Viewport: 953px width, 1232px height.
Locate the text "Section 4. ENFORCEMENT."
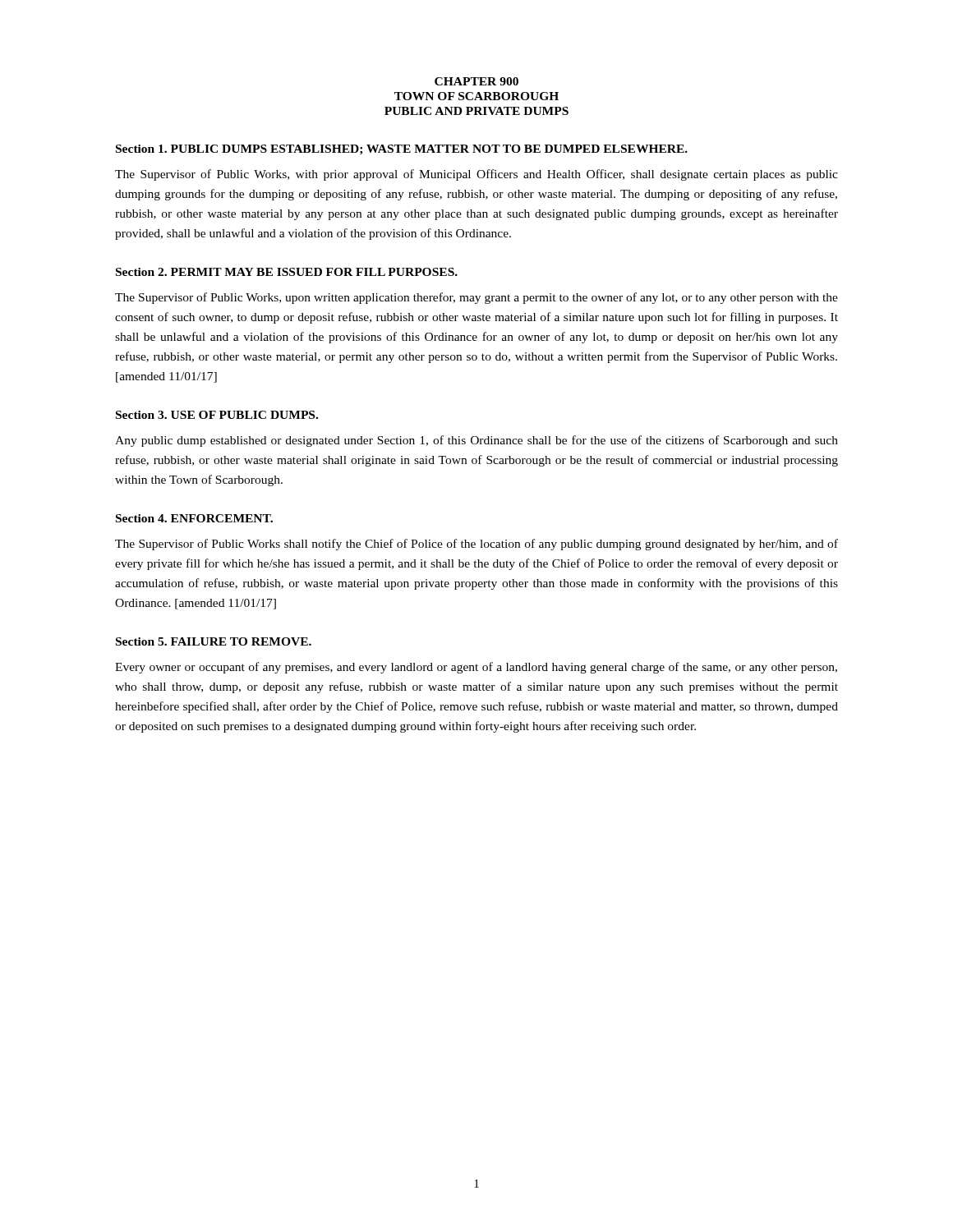[x=194, y=518]
